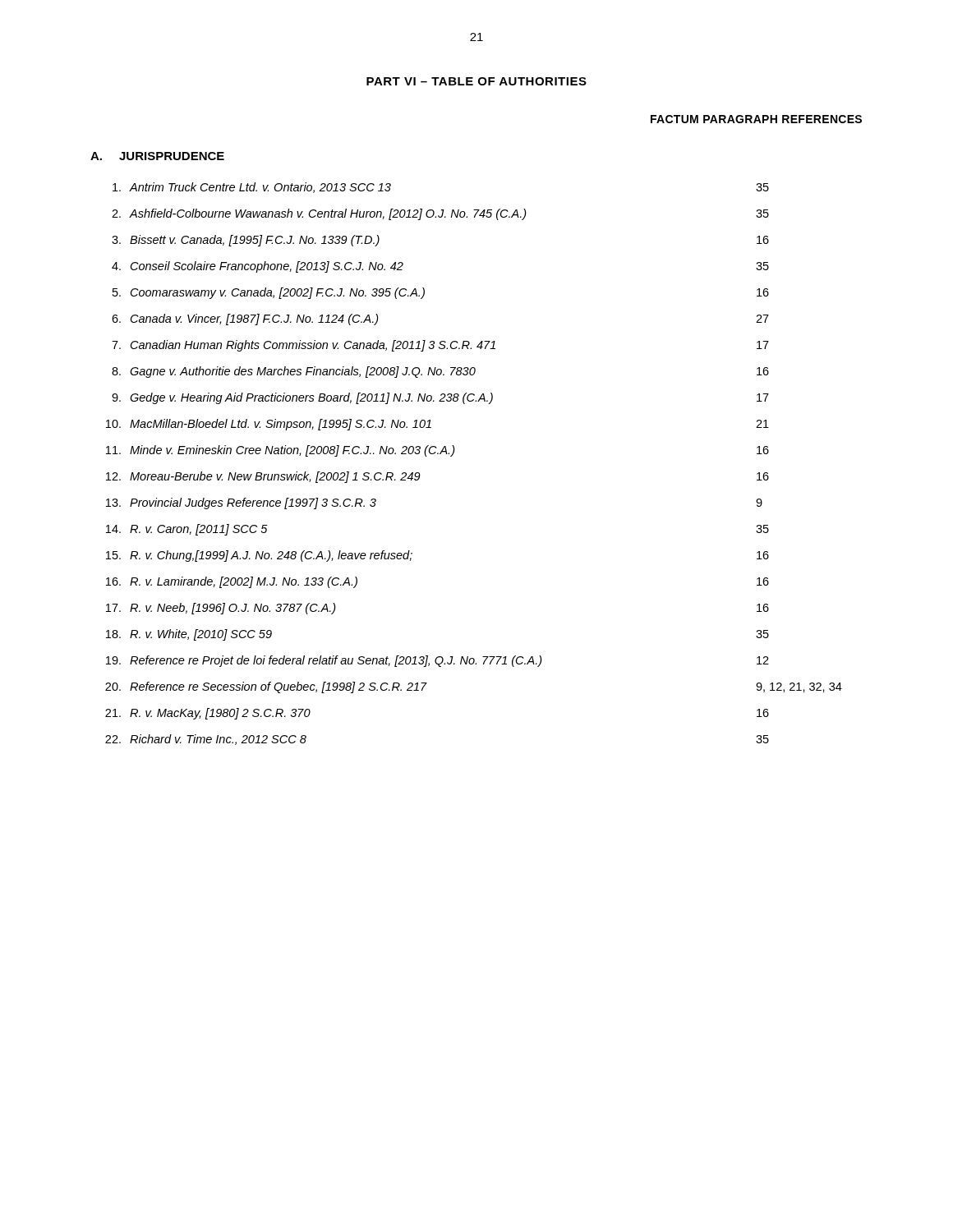Where is the passage that starts "8. Gagne v. Authoritie"?
953x1232 pixels.
tap(476, 371)
